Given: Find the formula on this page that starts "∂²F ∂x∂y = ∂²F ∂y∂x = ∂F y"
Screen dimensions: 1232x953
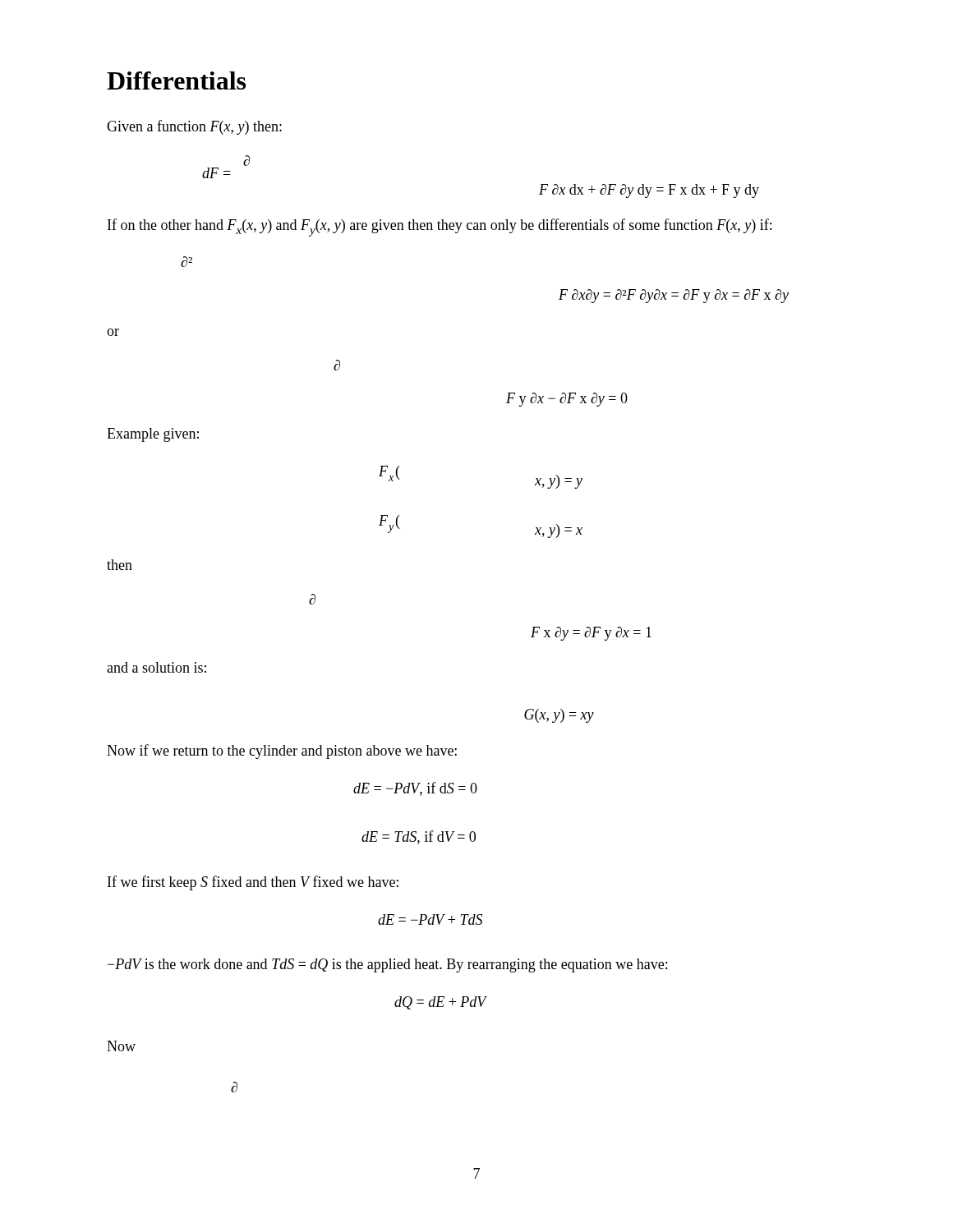Looking at the screenshot, I should click(x=186, y=262).
